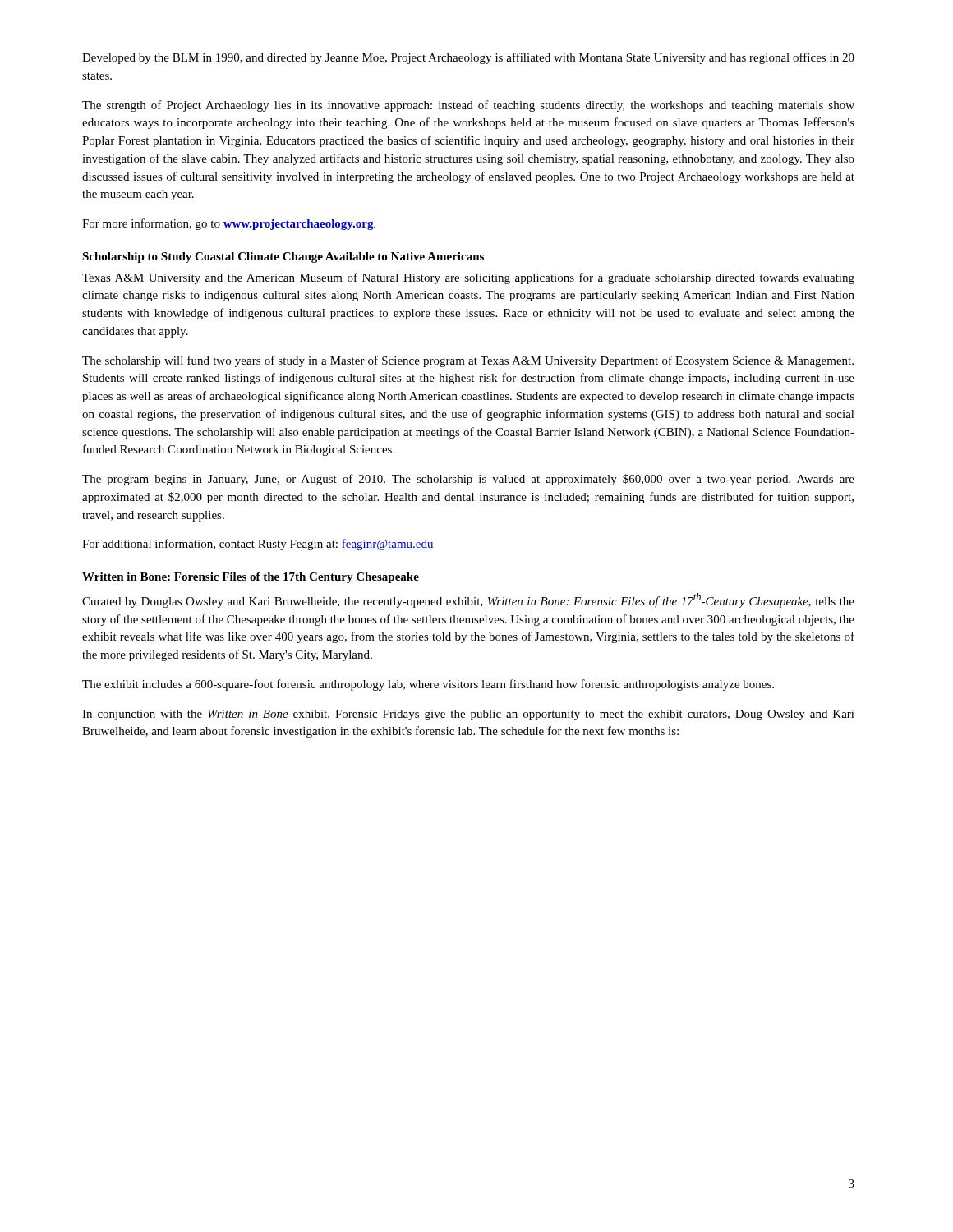Click on the block starting "The strength of Project"
This screenshot has height=1232, width=953.
[468, 149]
